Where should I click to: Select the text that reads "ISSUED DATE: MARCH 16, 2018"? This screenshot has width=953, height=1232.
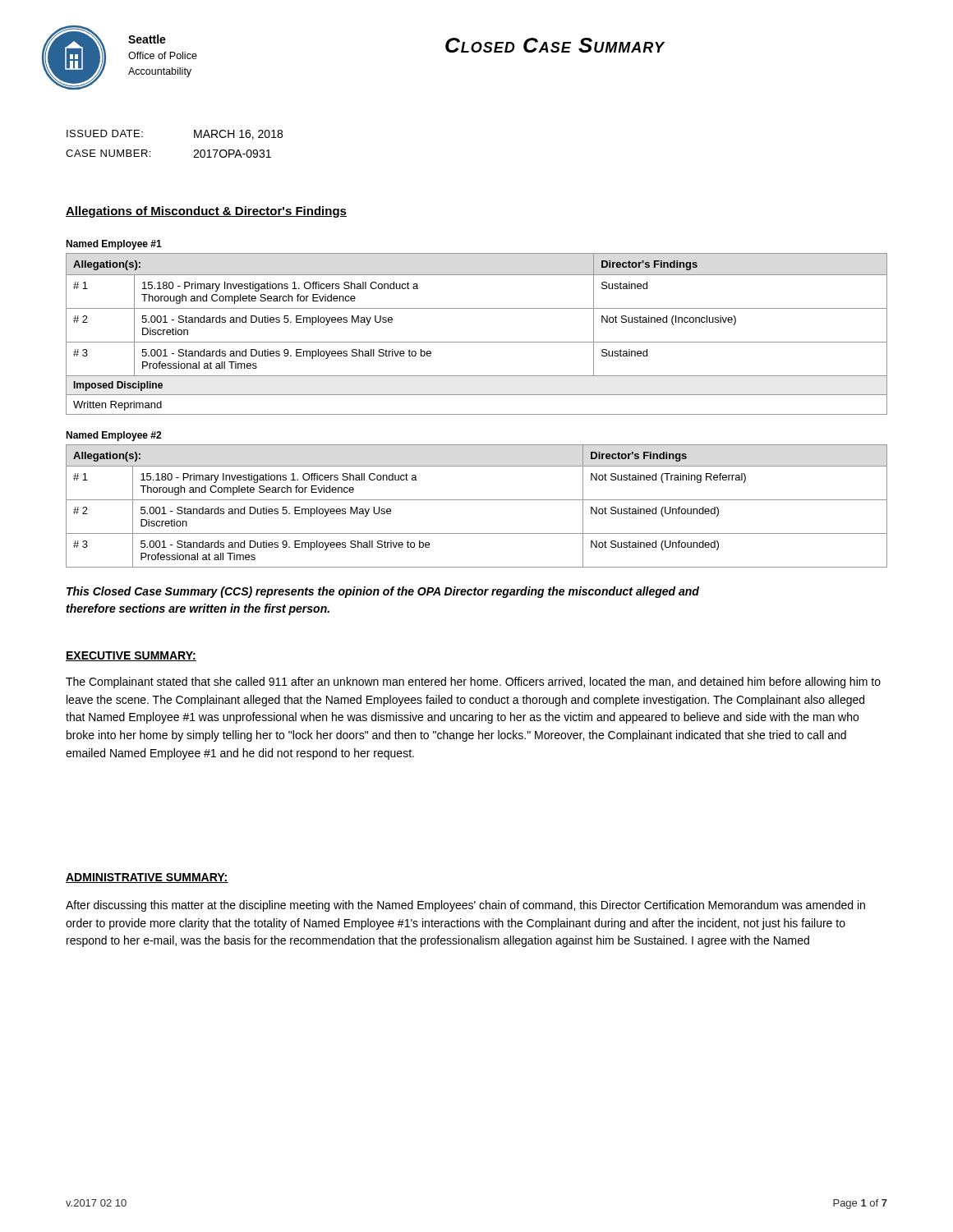(105, 136)
